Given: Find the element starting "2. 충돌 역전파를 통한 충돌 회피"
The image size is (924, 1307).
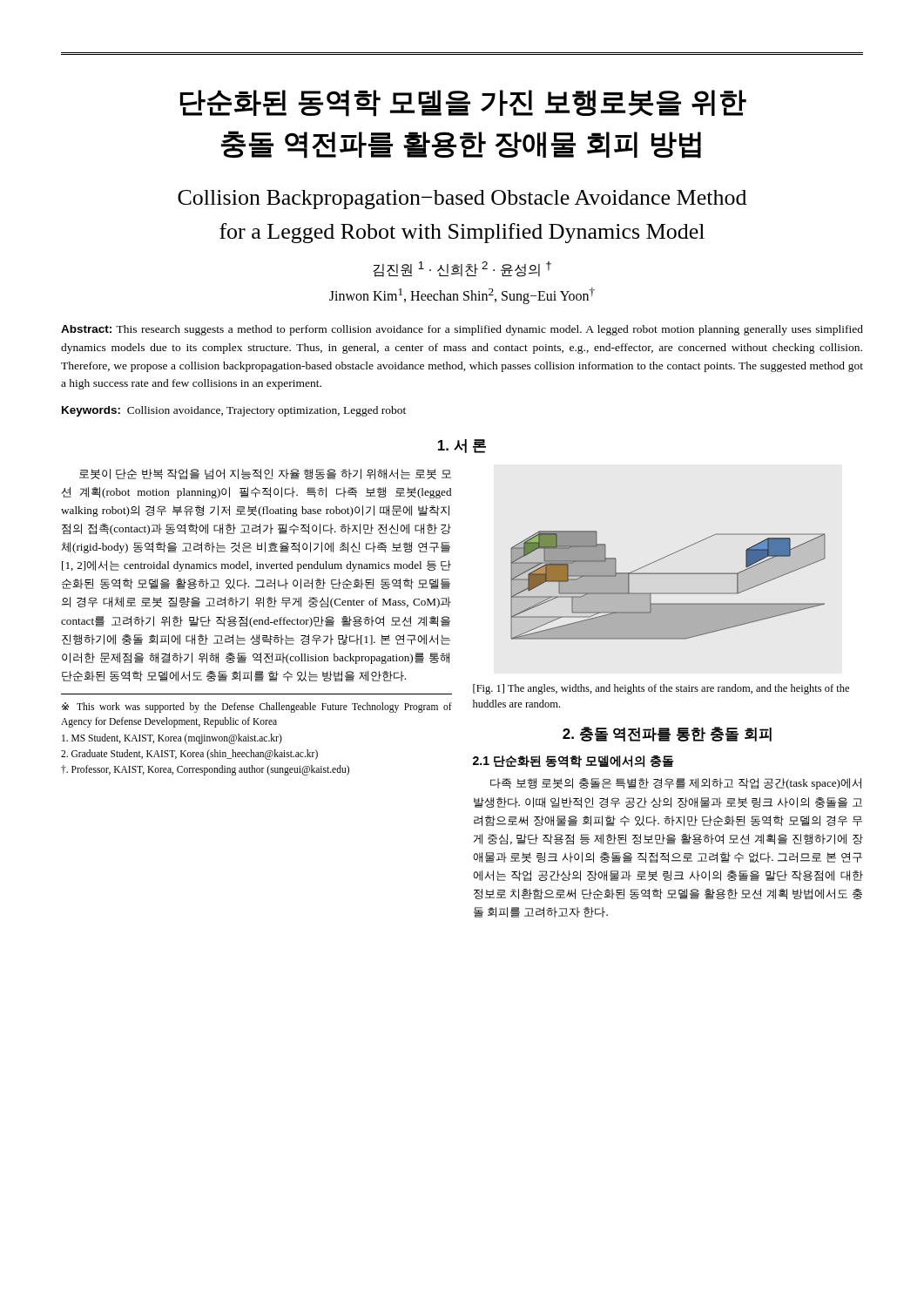Looking at the screenshot, I should click(x=668, y=734).
